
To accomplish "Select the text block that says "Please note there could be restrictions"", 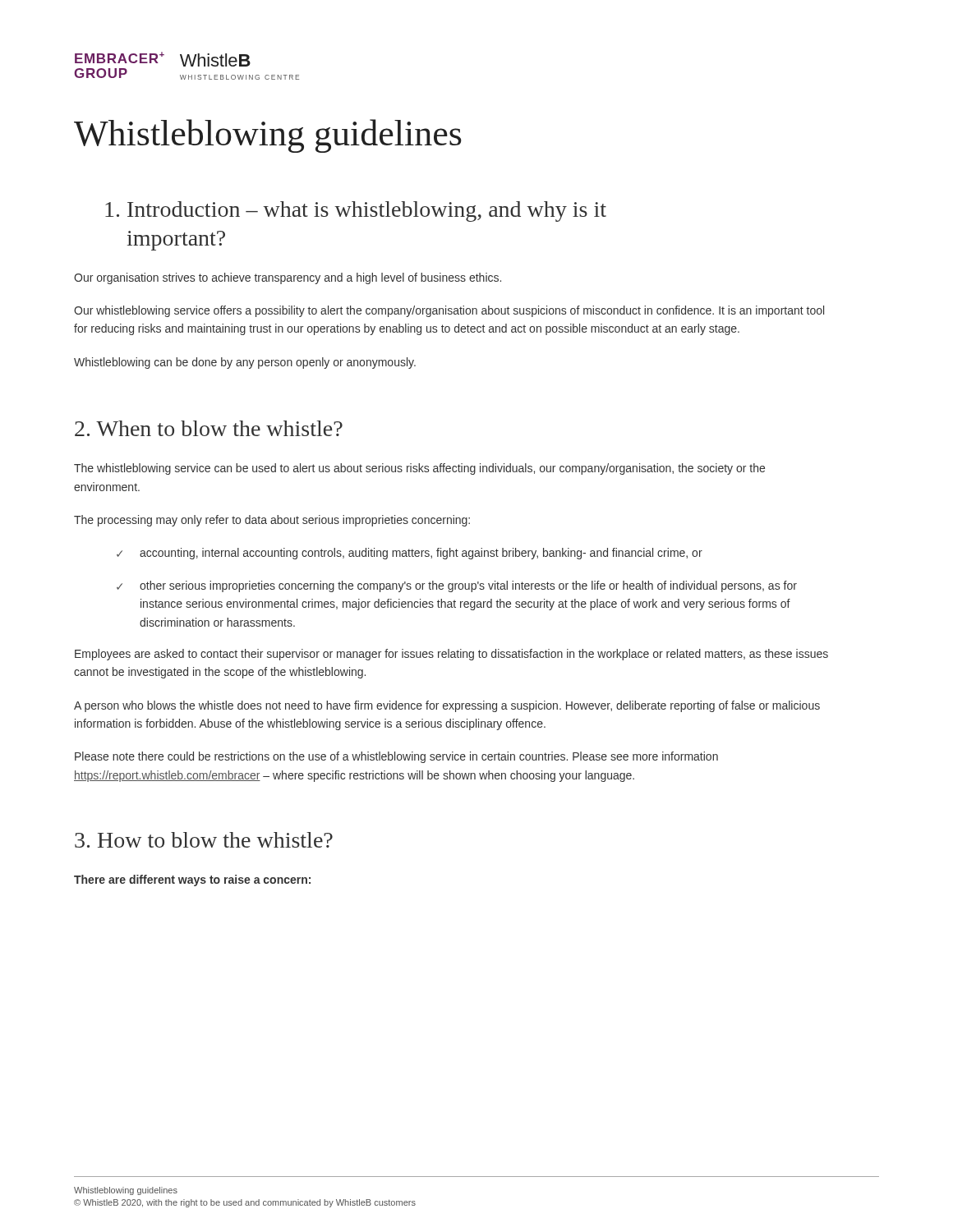I will pyautogui.click(x=396, y=766).
